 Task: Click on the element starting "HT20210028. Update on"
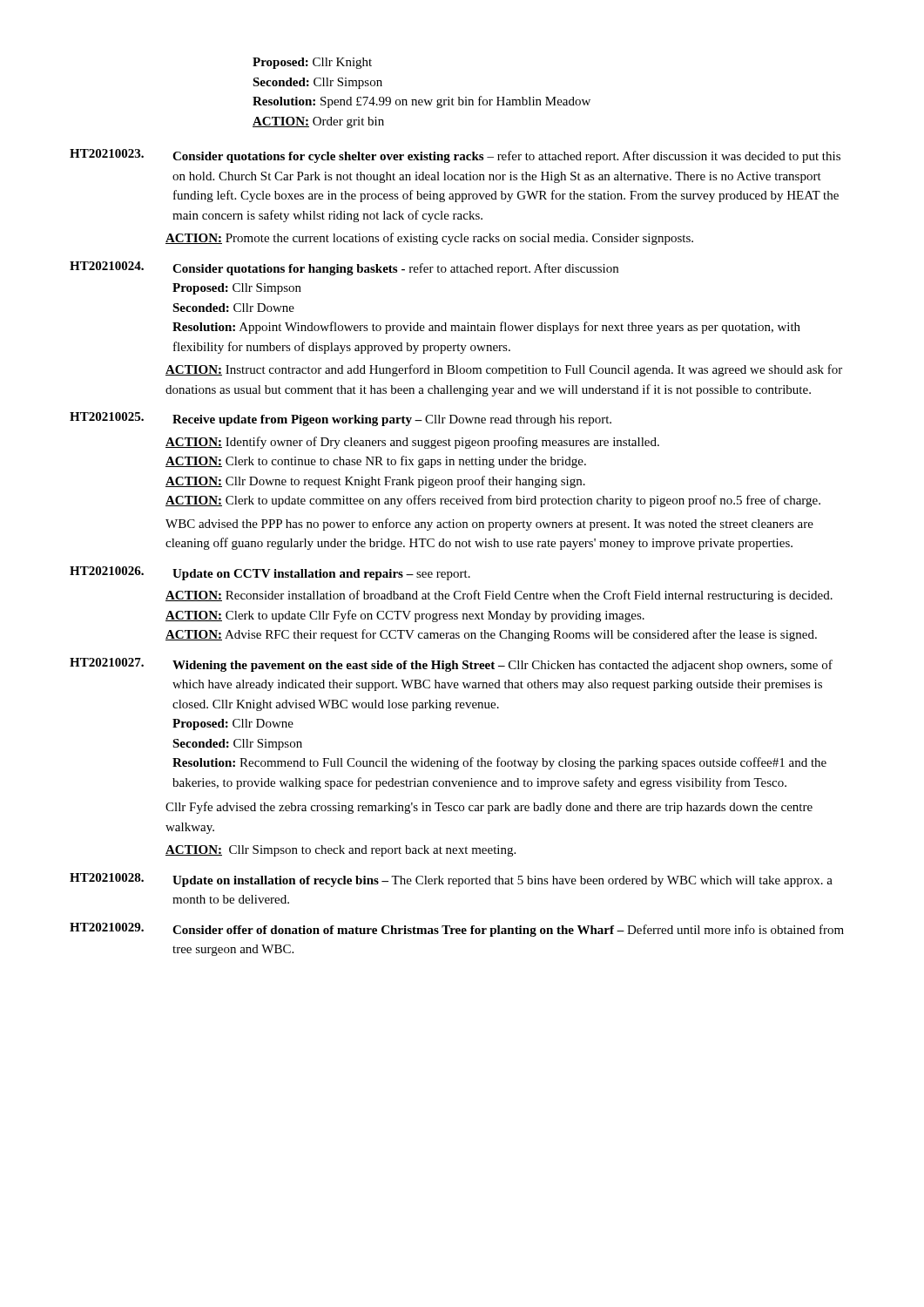pos(462,890)
